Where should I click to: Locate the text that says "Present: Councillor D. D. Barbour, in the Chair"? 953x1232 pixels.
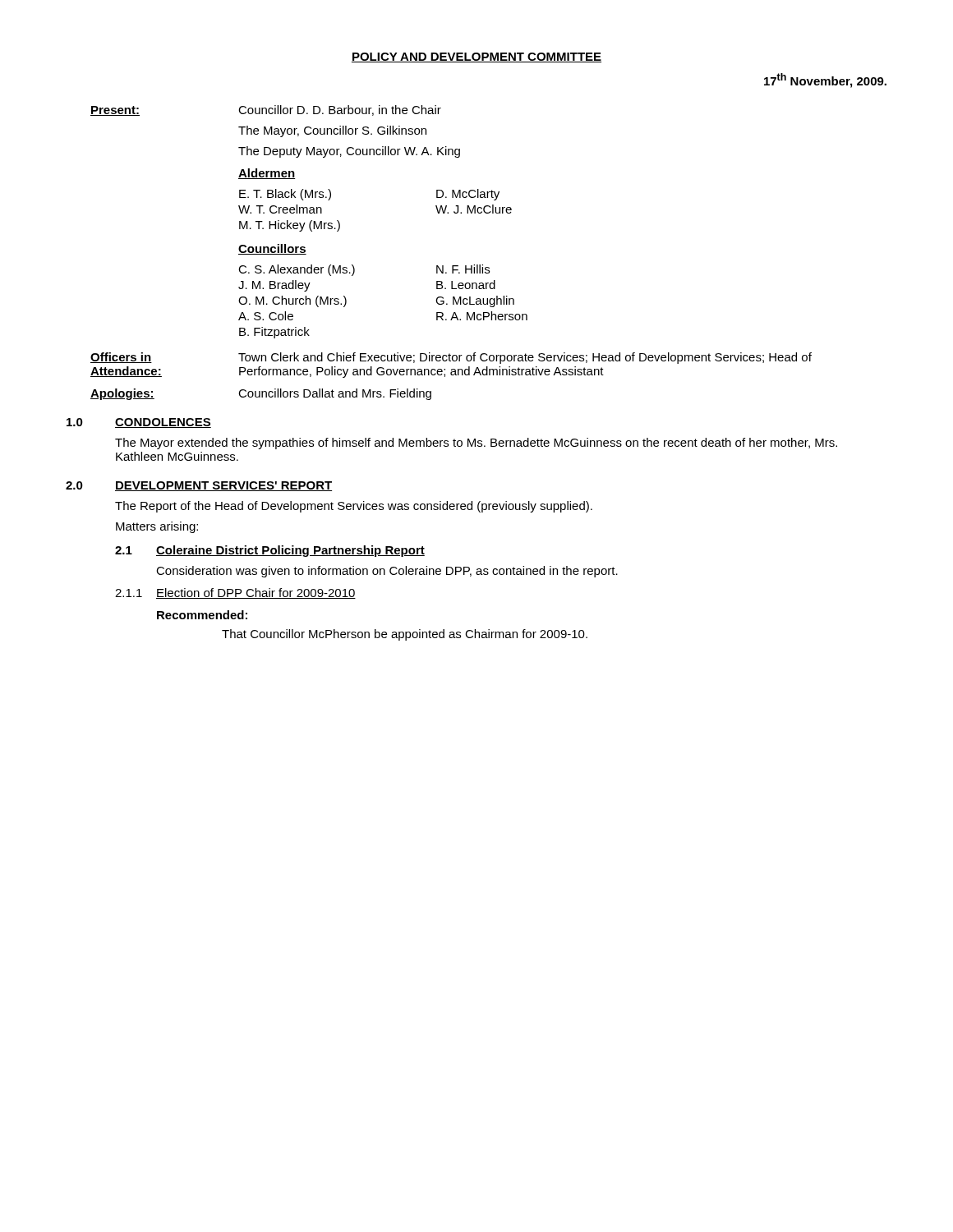pos(266,110)
